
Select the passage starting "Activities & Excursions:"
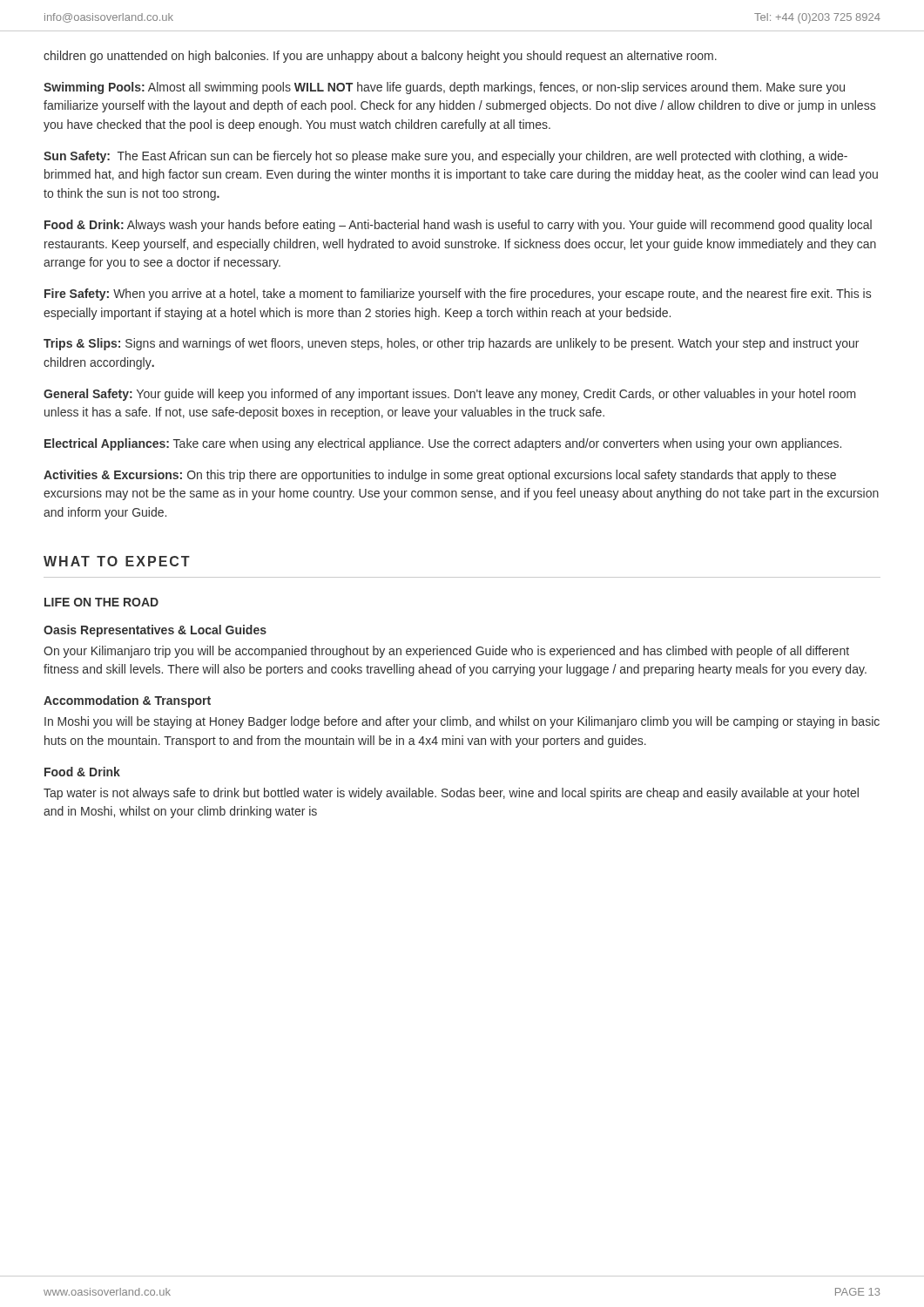click(x=461, y=494)
